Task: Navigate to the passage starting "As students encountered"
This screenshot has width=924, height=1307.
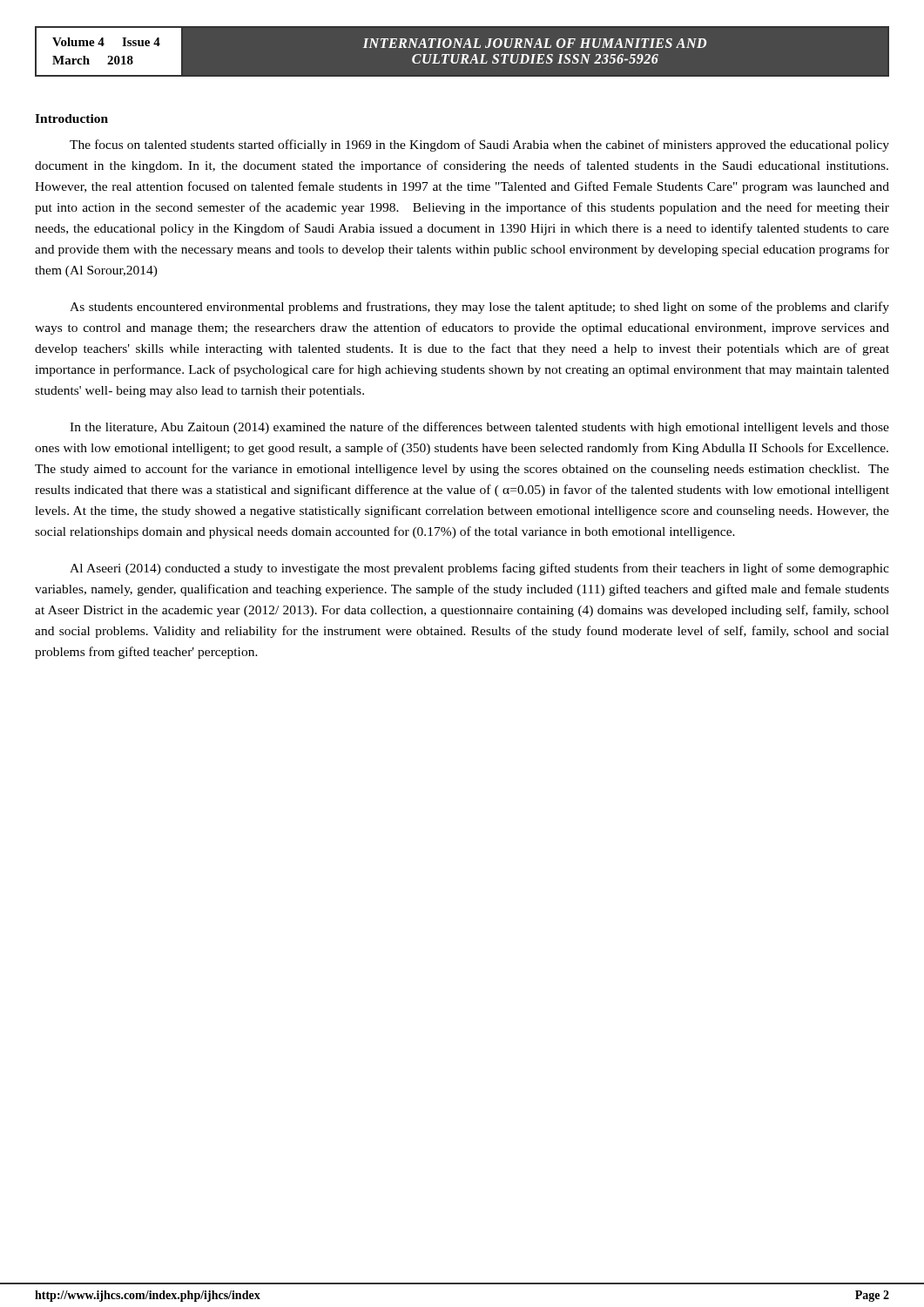Action: tap(462, 348)
